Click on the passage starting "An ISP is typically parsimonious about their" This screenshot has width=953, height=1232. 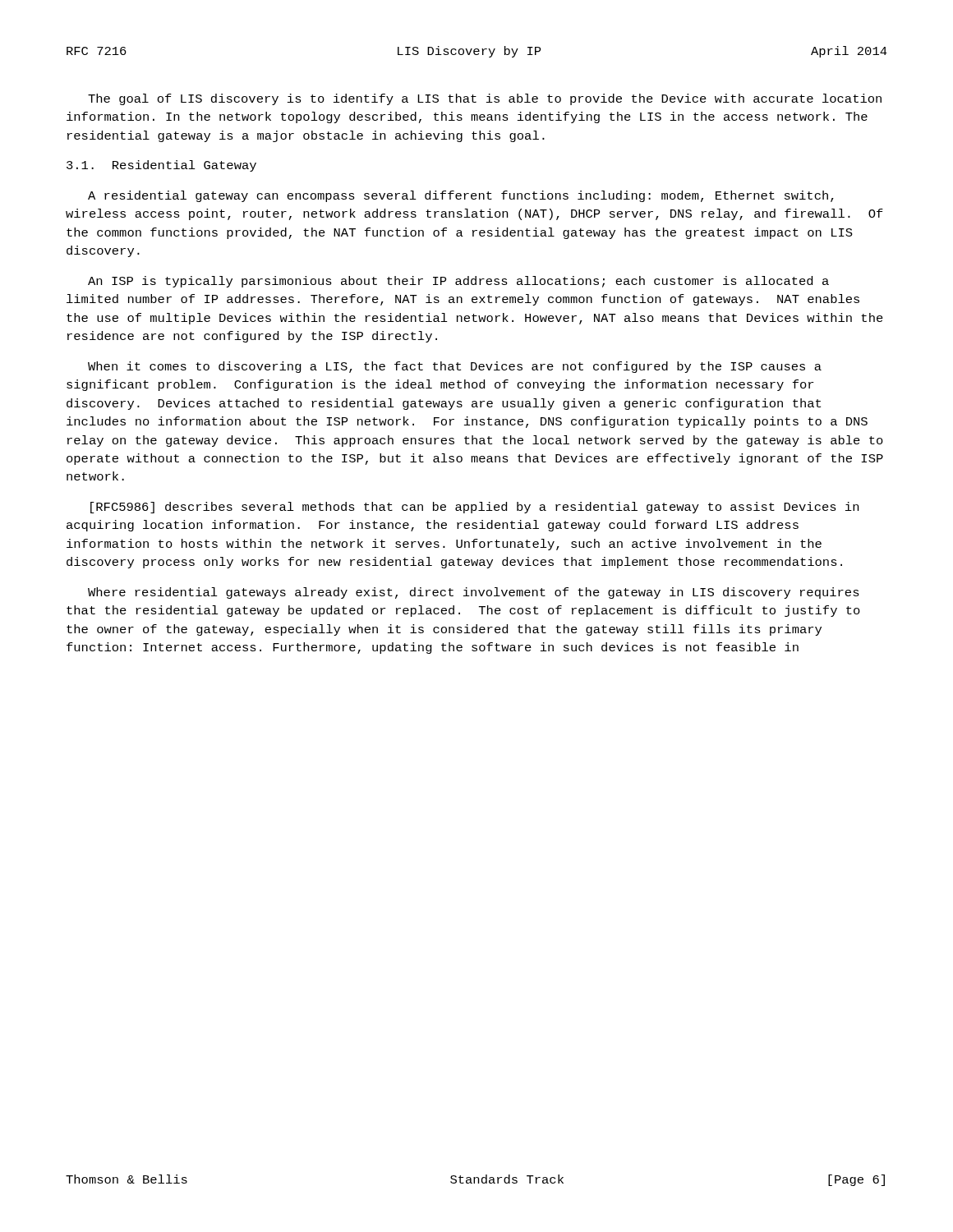475,309
